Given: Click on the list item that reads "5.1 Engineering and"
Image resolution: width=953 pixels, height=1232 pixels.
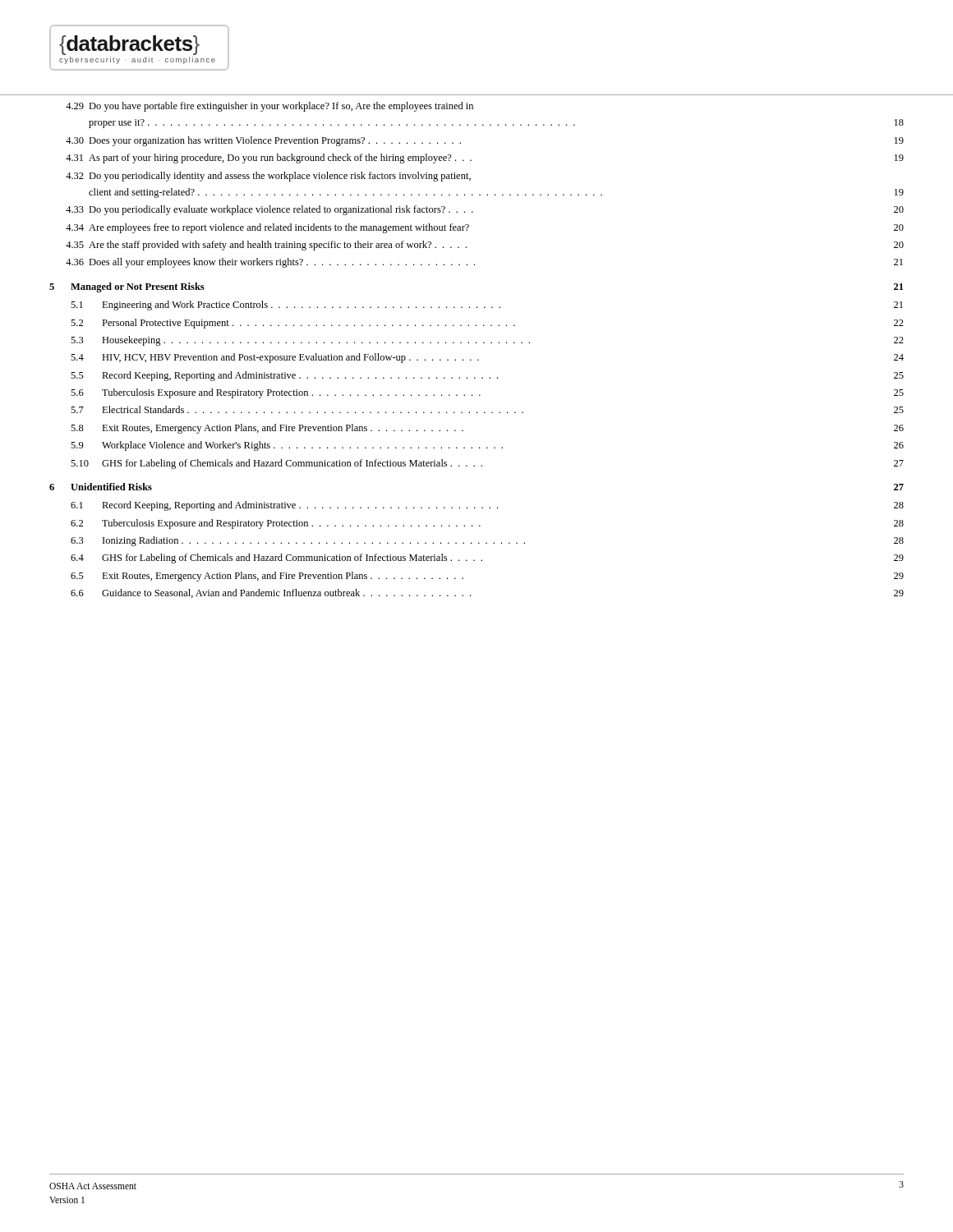Looking at the screenshot, I should 487,305.
